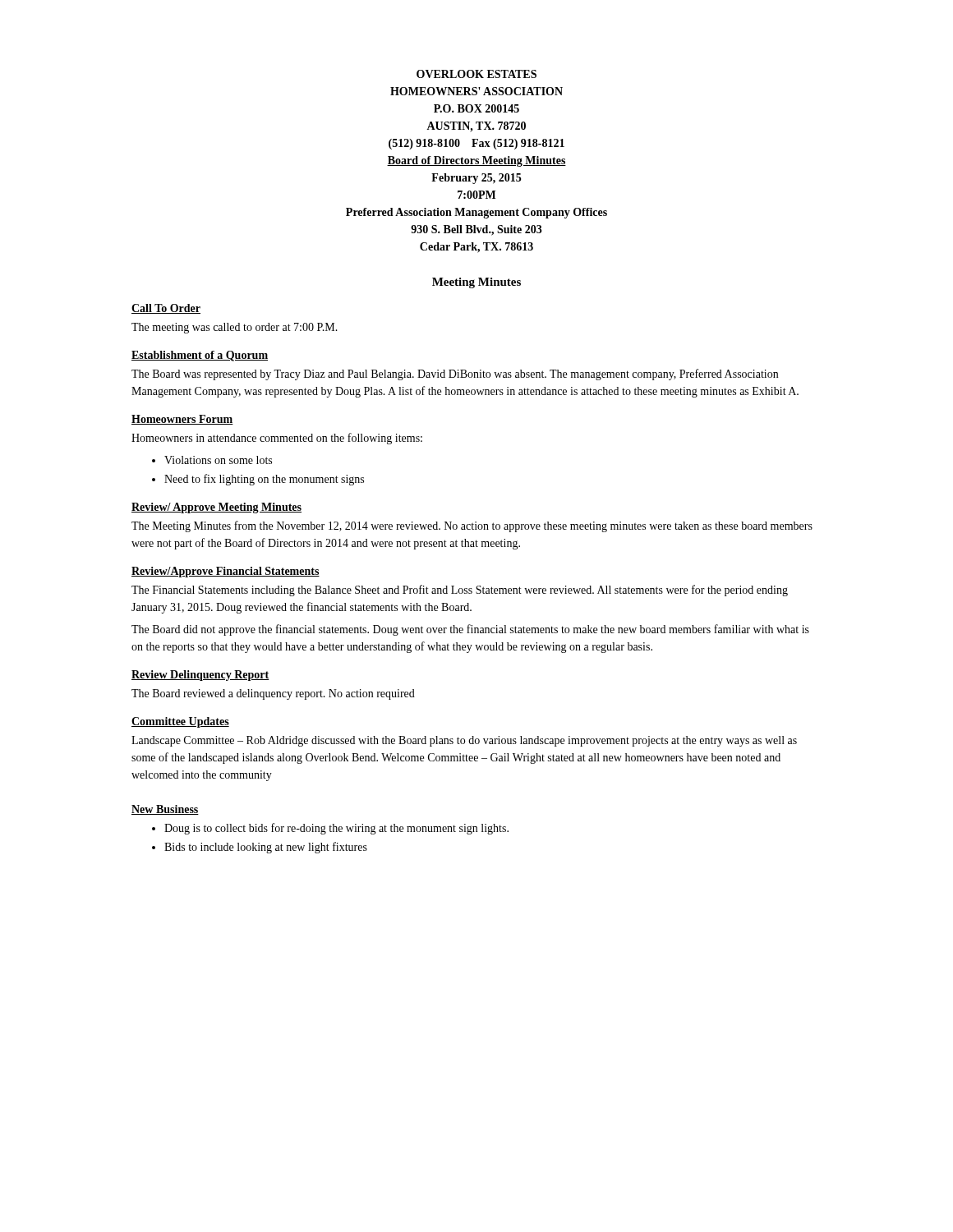Select the section header containing "Review/ Approve Meeting Minutes"
Image resolution: width=953 pixels, height=1232 pixels.
point(216,507)
